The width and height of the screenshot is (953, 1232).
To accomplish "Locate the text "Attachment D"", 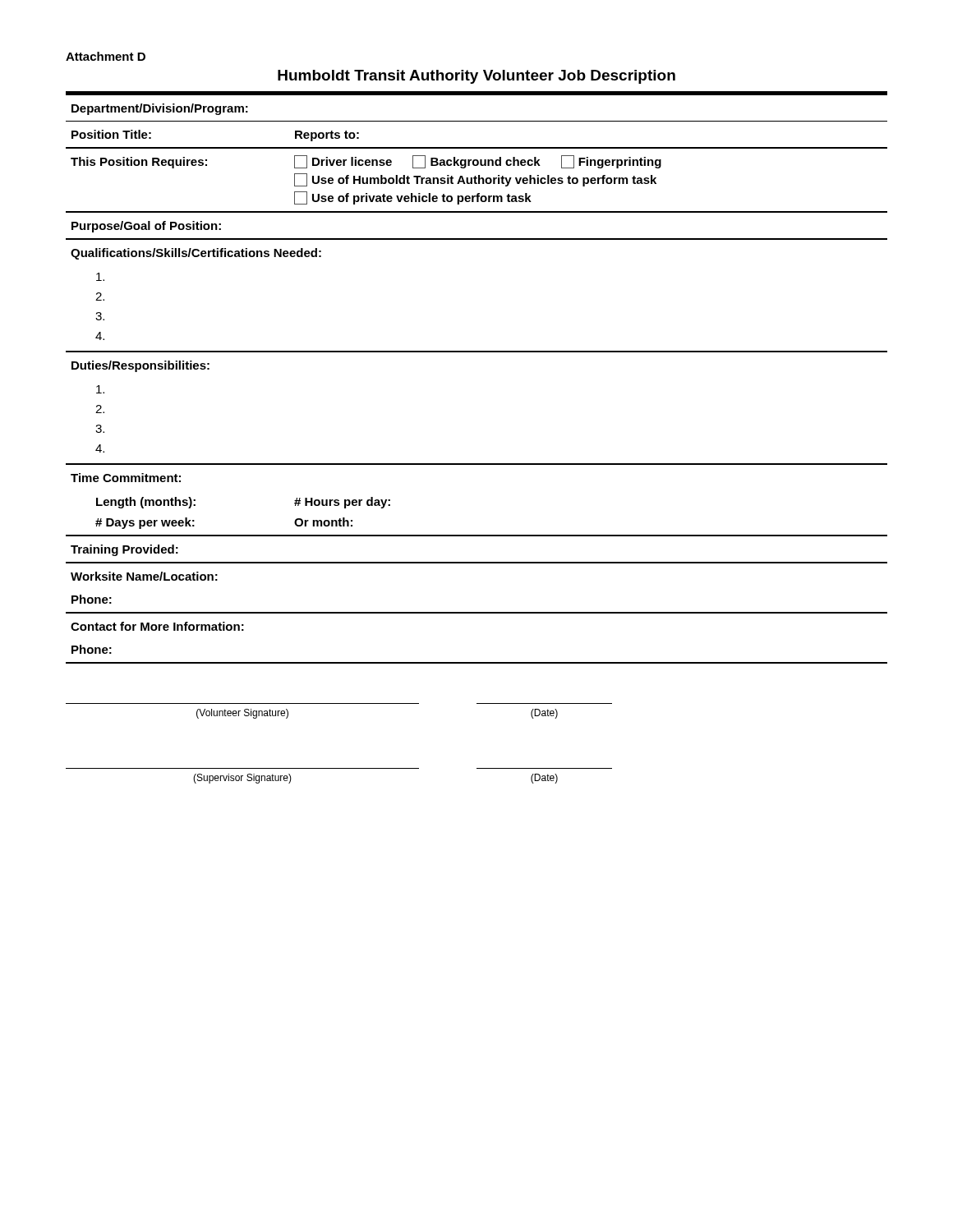I will tap(106, 56).
